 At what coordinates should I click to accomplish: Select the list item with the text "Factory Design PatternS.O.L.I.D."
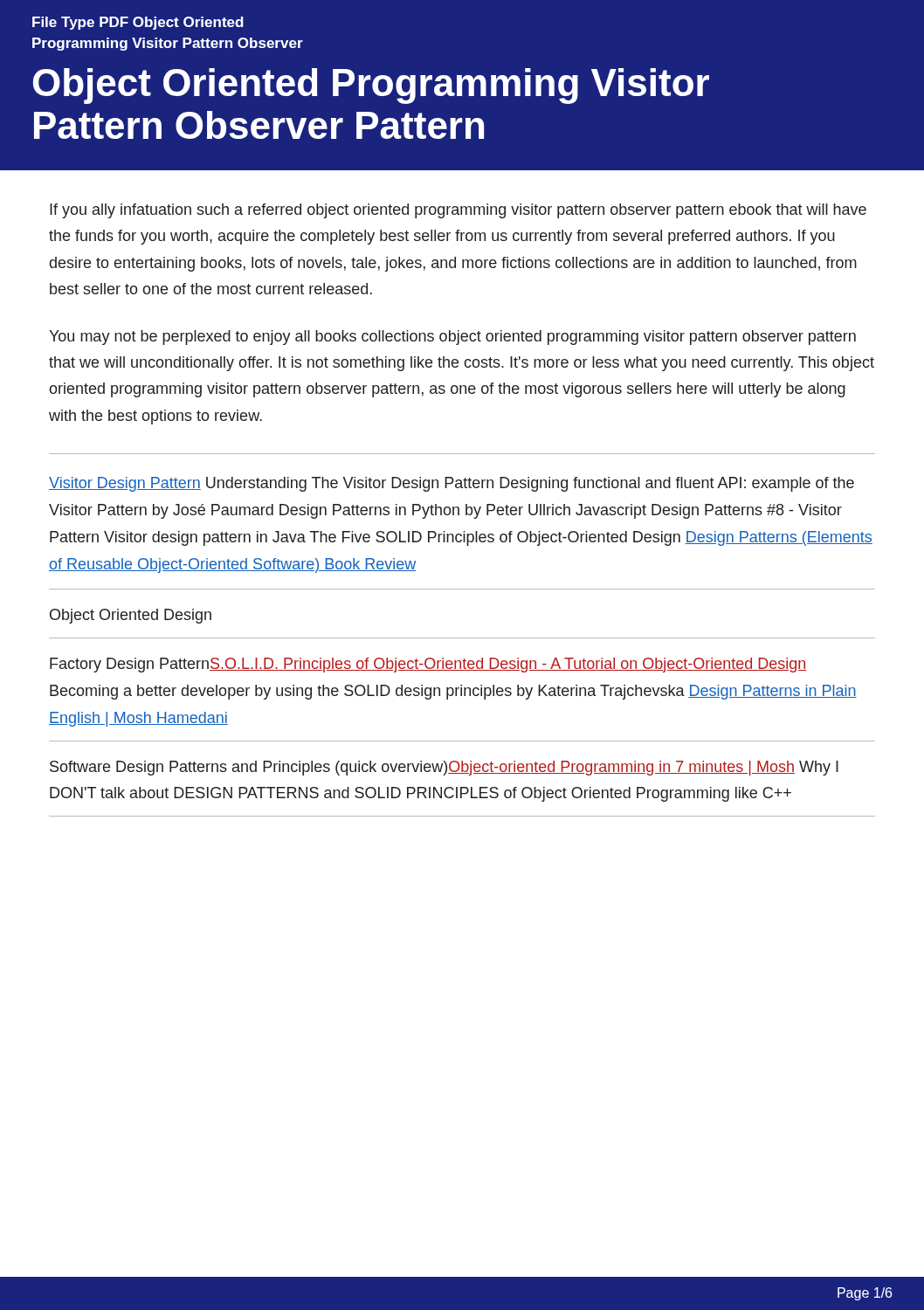click(x=453, y=691)
